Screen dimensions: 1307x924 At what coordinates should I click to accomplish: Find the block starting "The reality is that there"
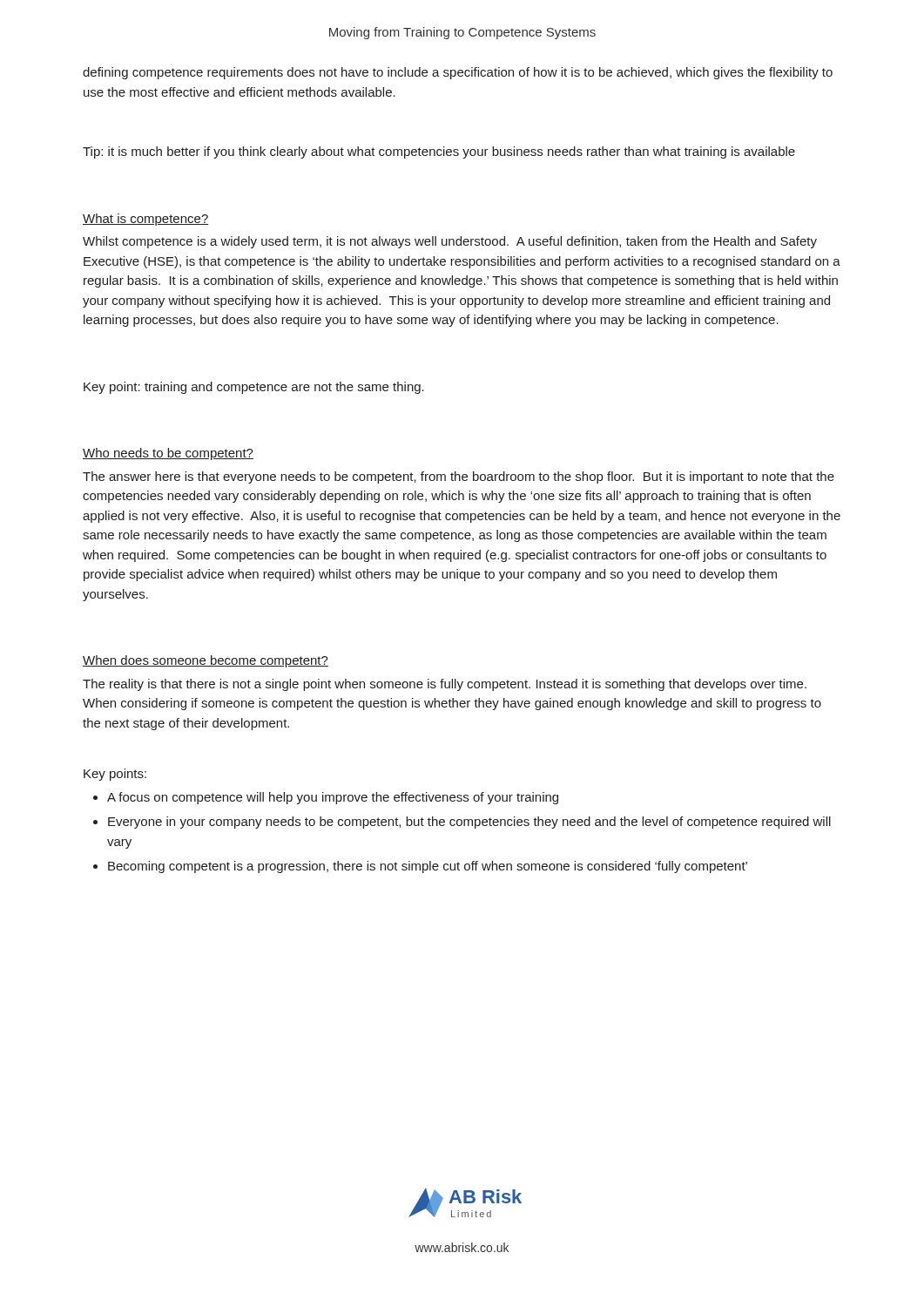click(452, 703)
